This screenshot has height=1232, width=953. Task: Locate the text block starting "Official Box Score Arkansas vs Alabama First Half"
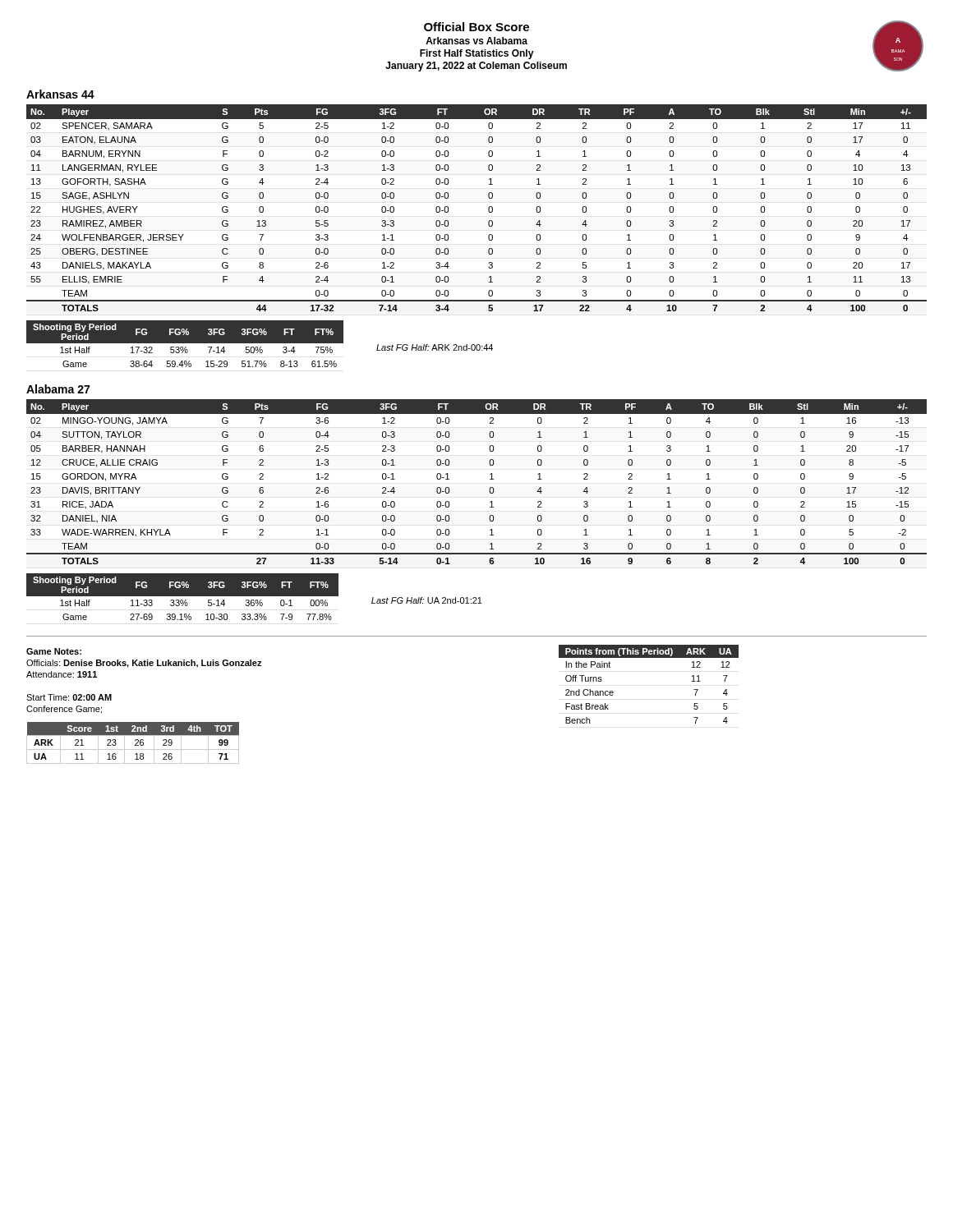click(476, 46)
